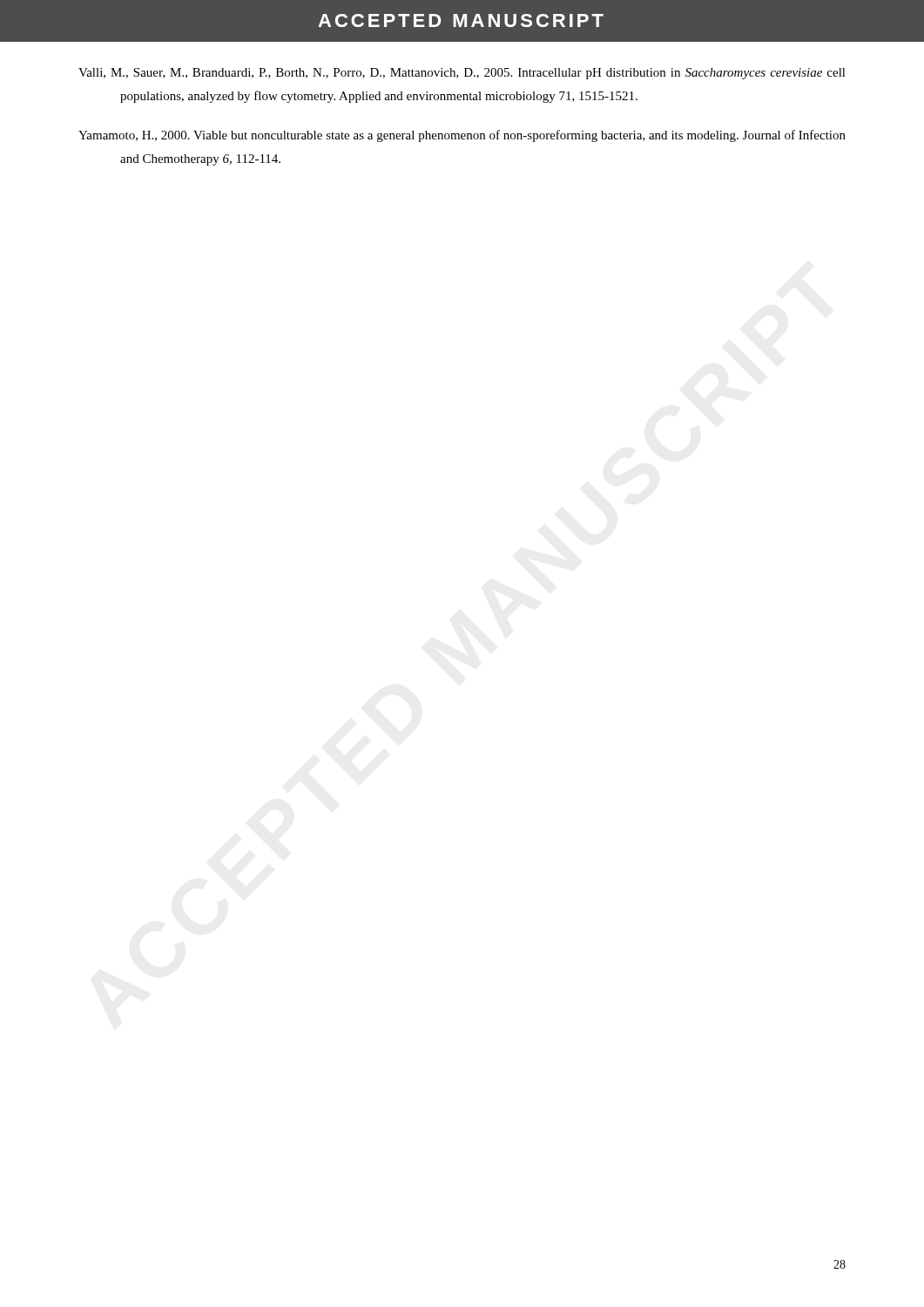
Task: Navigate to the passage starting "Yamamoto, H., 2000. Viable but nonculturable state"
Action: click(462, 147)
